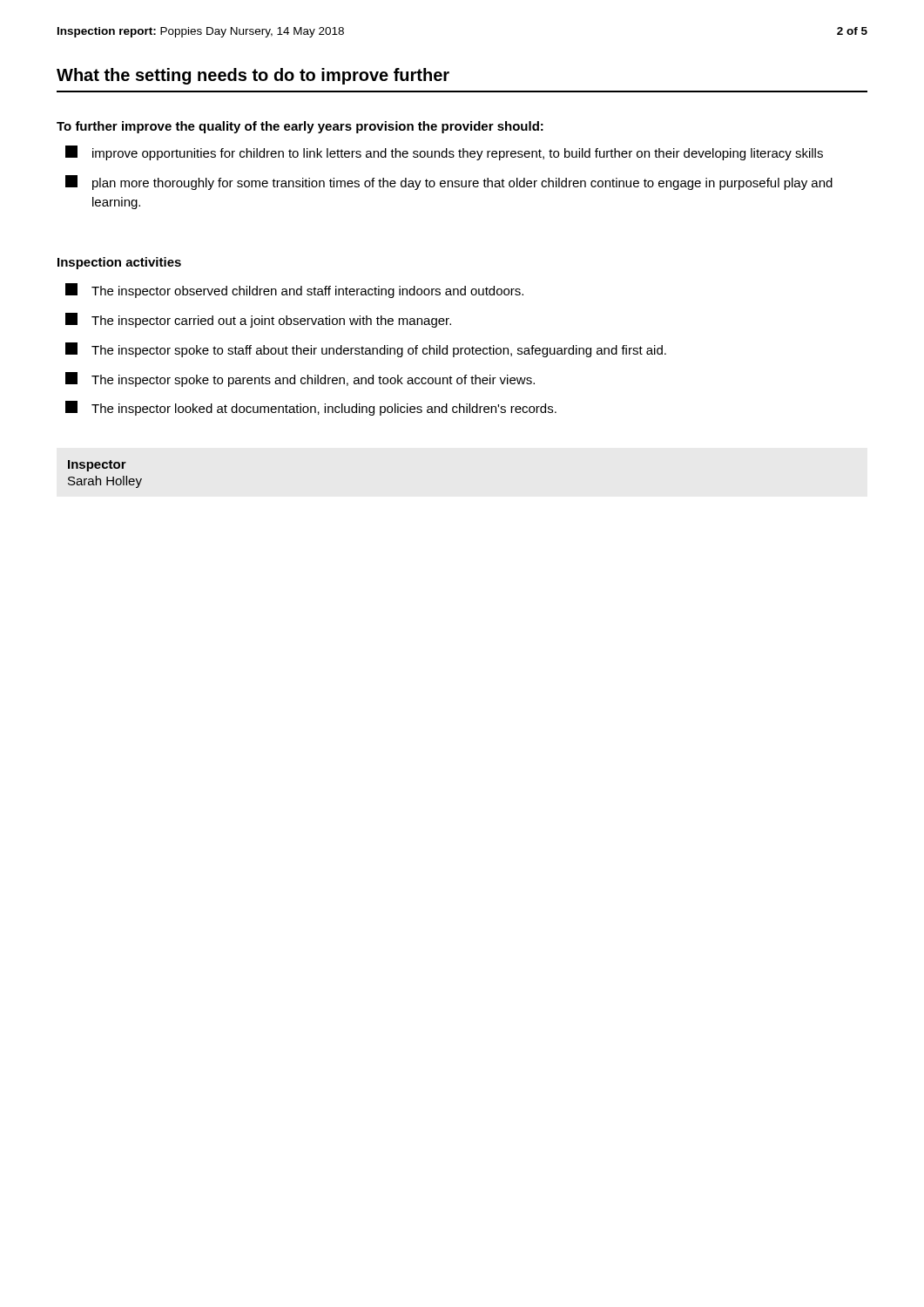Image resolution: width=924 pixels, height=1307 pixels.
Task: Navigate to the text starting "plan more thoroughly"
Action: pos(466,192)
